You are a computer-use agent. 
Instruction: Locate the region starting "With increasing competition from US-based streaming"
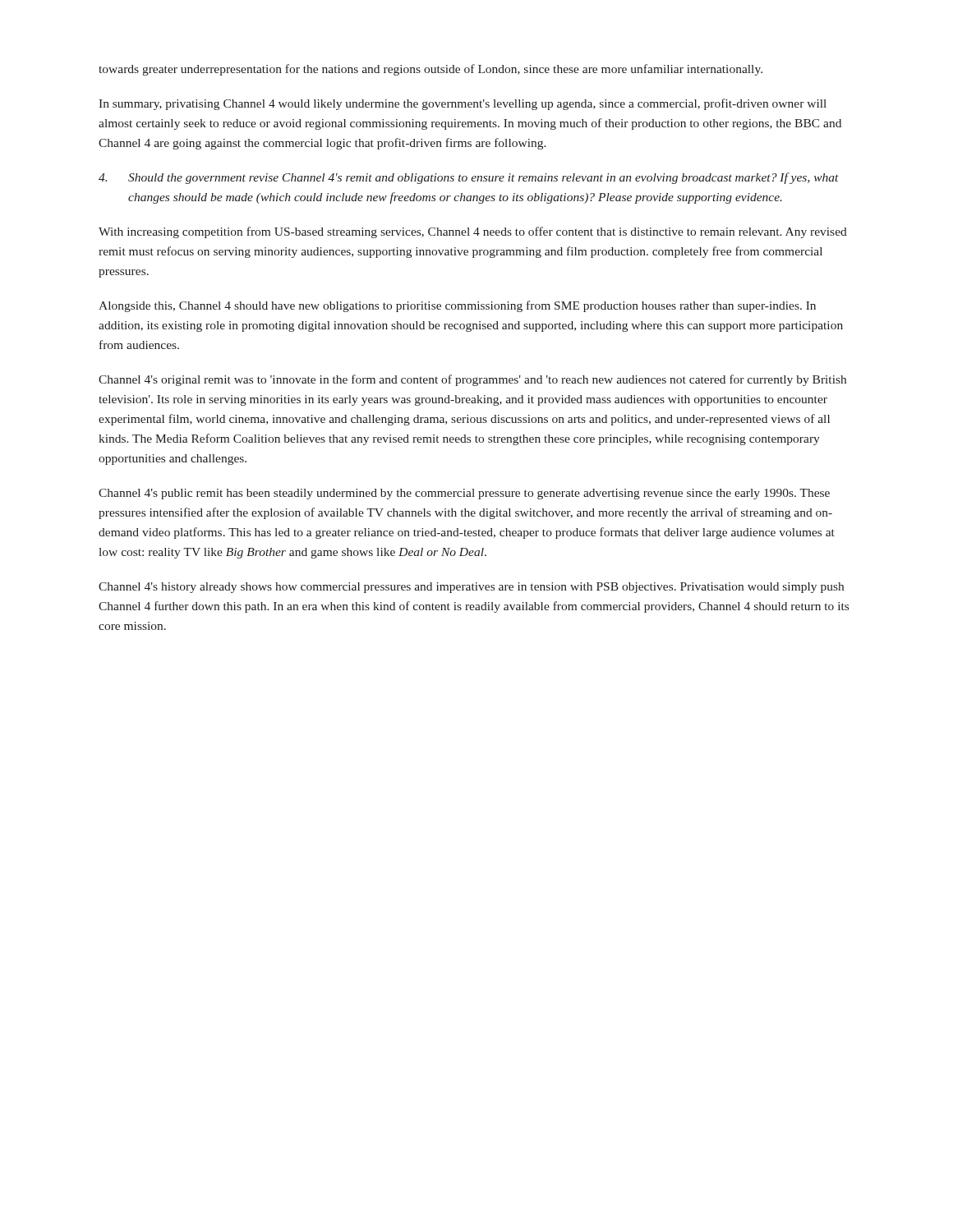(473, 251)
